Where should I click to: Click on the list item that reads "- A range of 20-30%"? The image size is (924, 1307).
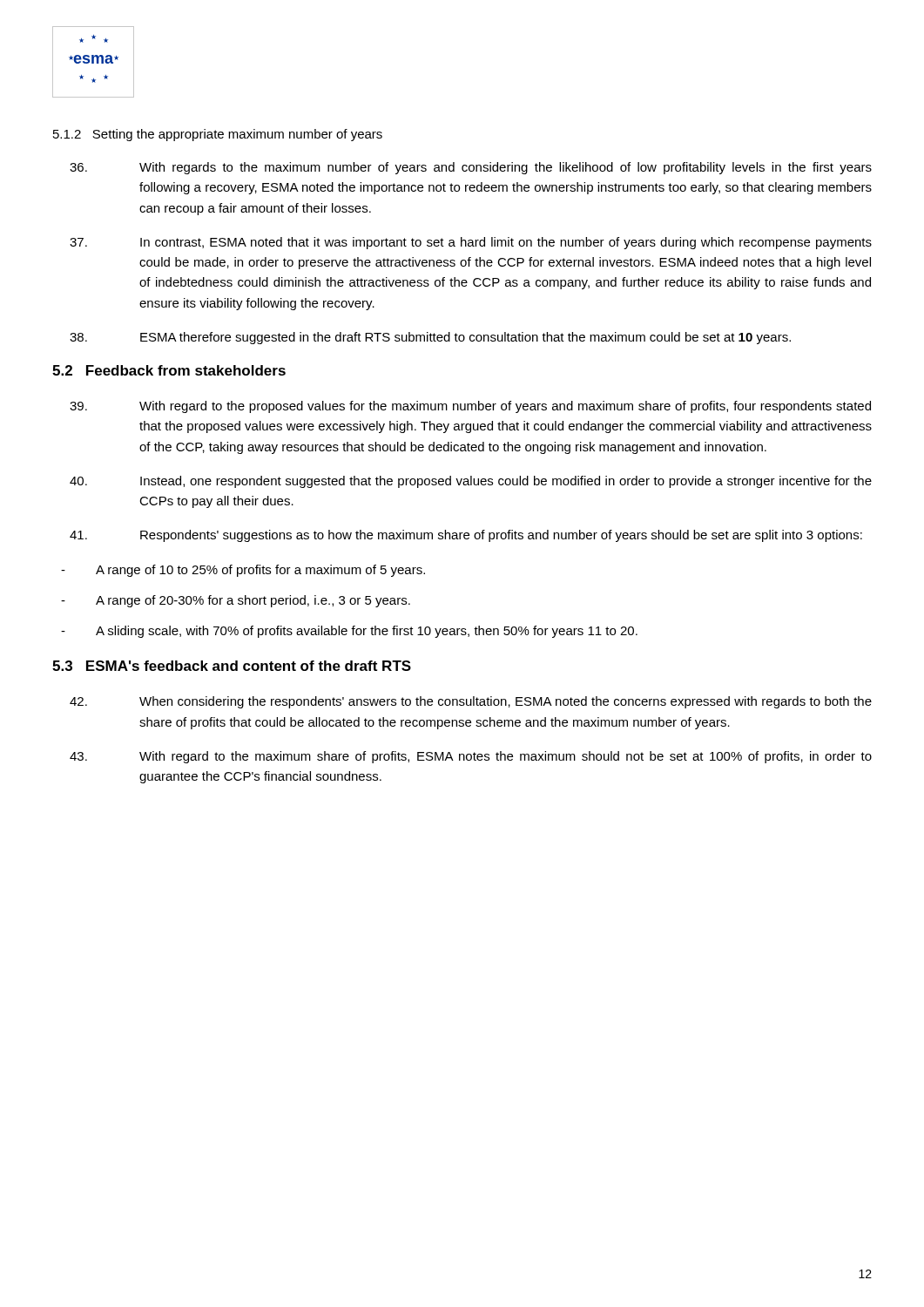click(x=236, y=601)
